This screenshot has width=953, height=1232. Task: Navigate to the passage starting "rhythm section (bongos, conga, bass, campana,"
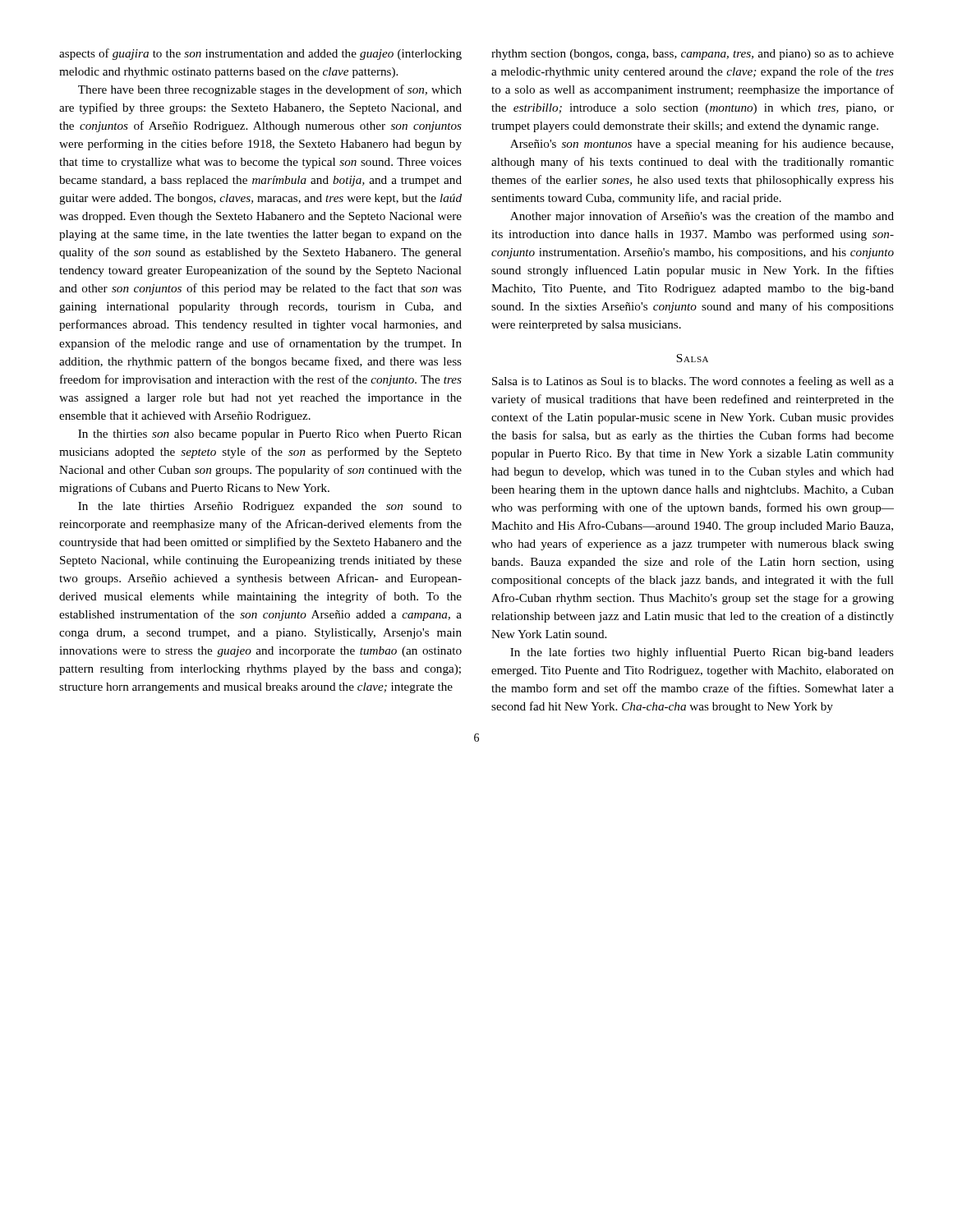(693, 189)
